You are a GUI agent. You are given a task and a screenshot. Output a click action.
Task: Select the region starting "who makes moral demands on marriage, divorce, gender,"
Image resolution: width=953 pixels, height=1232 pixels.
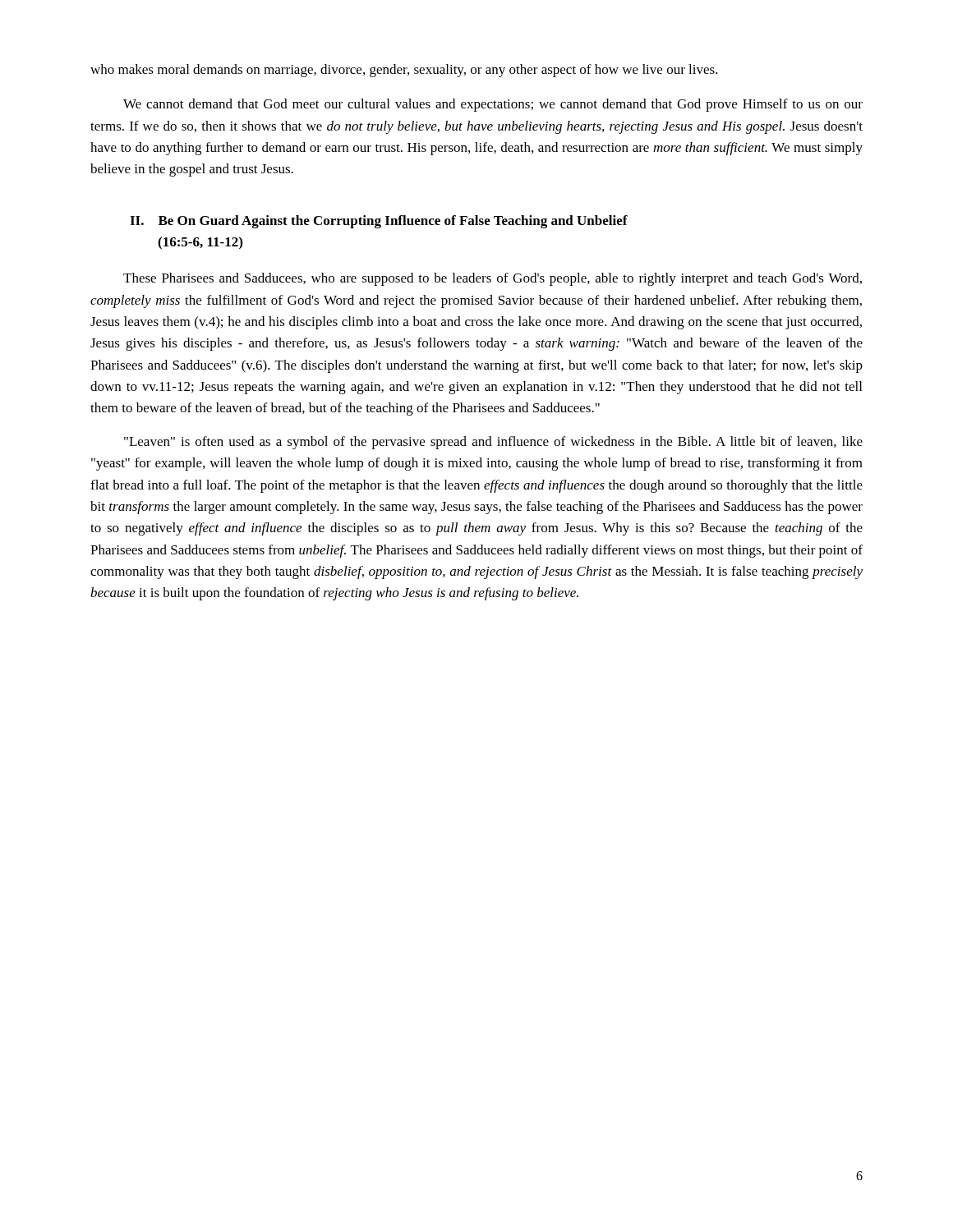[476, 120]
